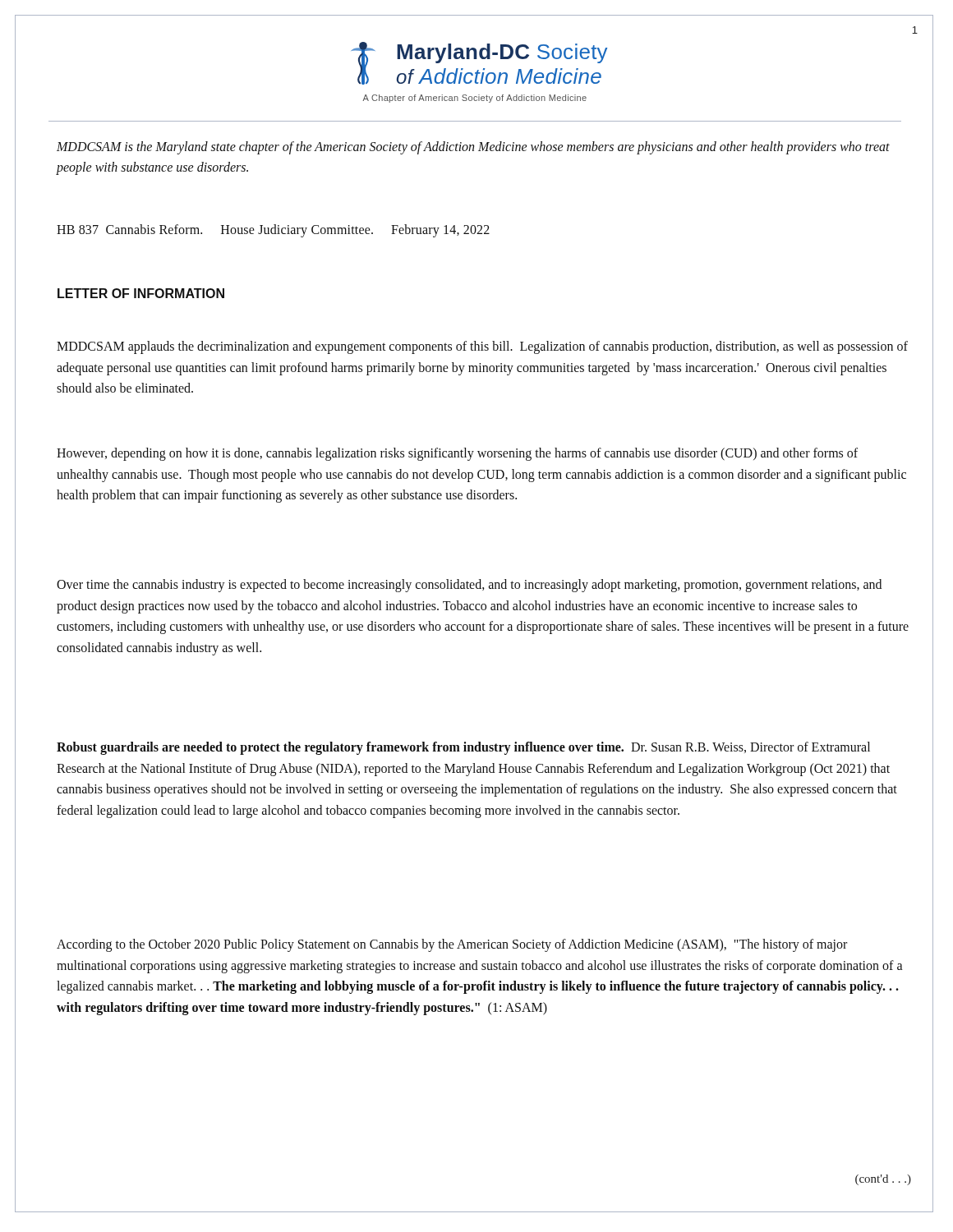
Task: Click on the text block that says "MDDCSAM is the Maryland state chapter of the"
Action: point(473,157)
